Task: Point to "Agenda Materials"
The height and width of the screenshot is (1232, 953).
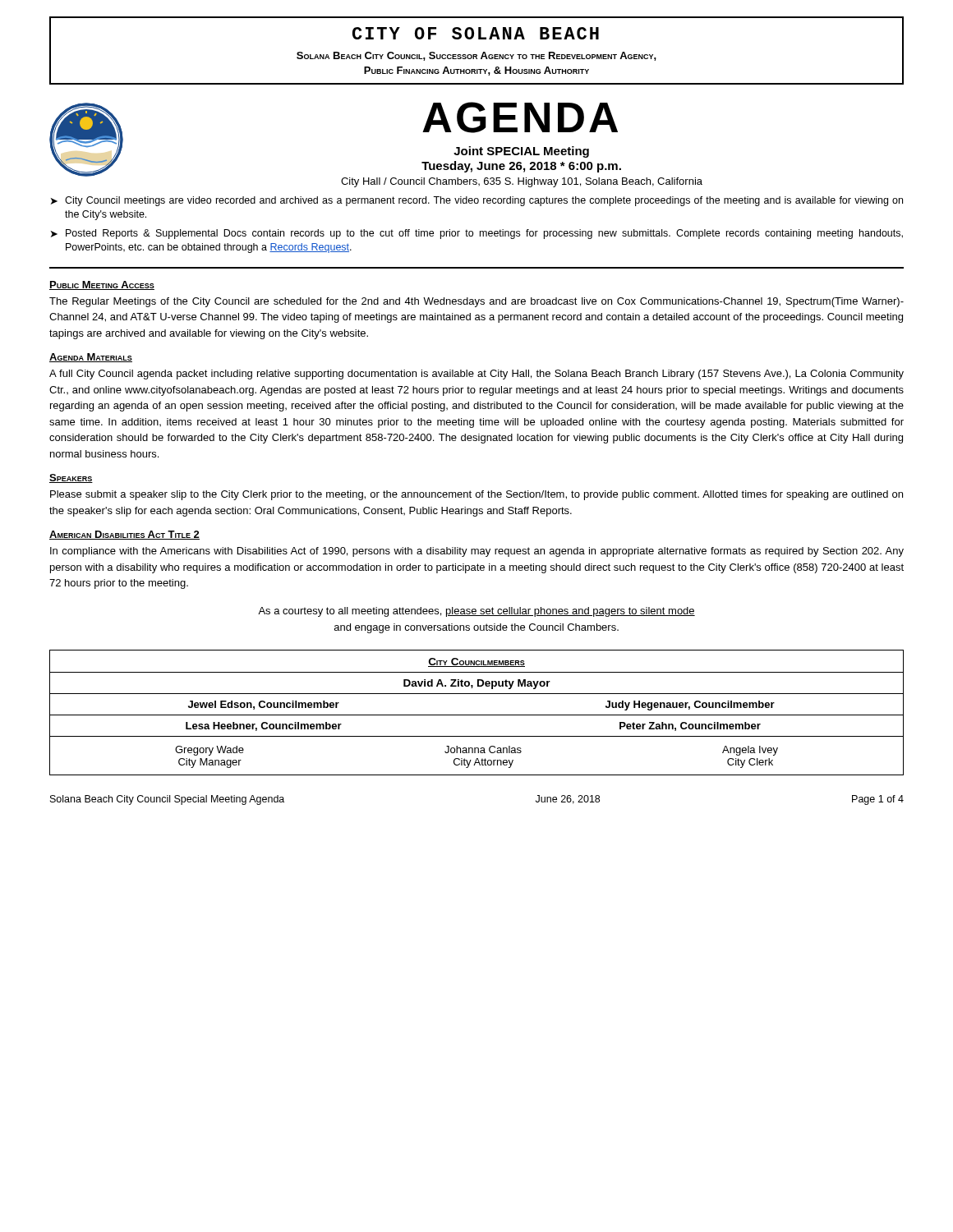Action: click(91, 357)
